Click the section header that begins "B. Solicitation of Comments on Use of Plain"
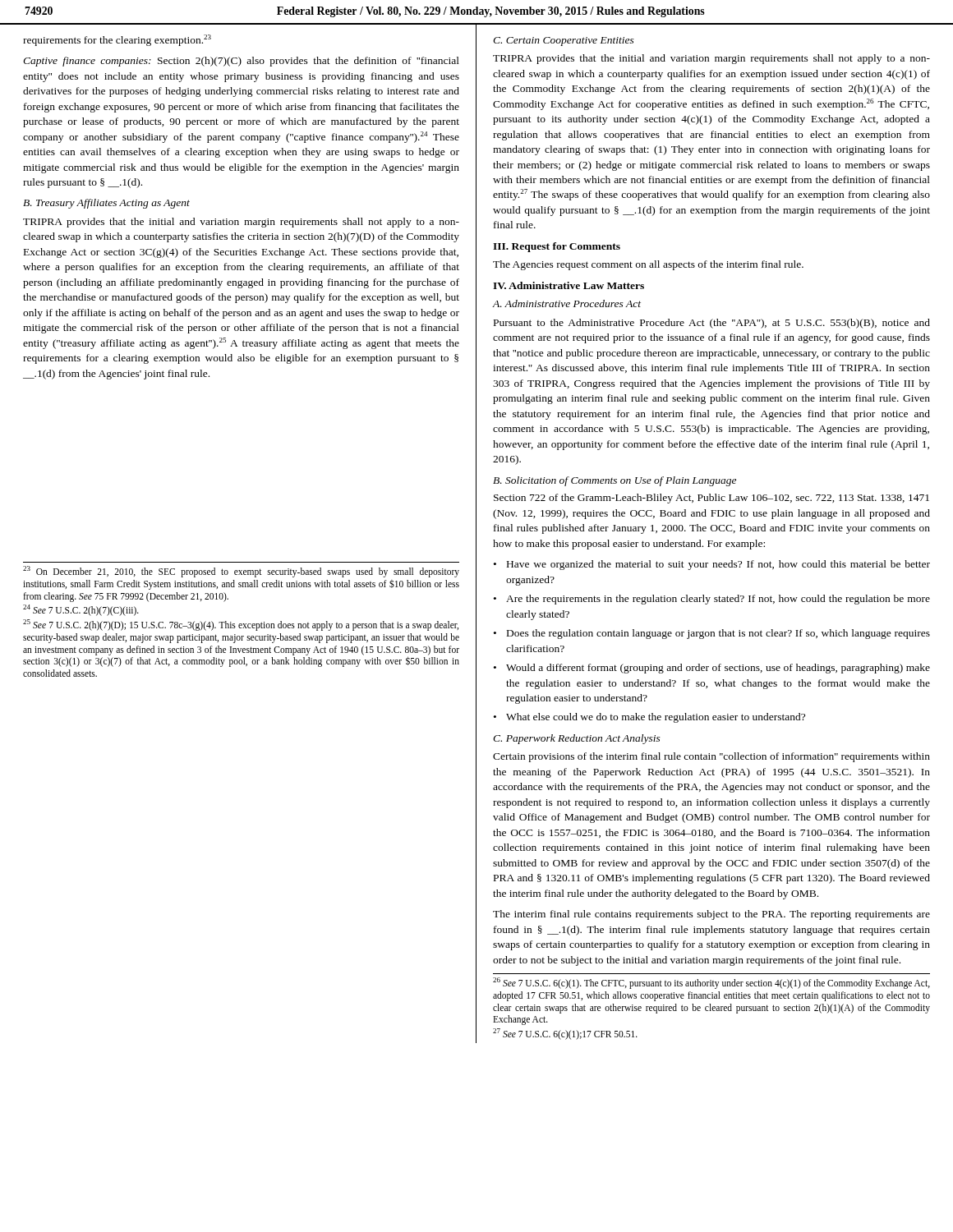This screenshot has width=953, height=1232. (711, 480)
